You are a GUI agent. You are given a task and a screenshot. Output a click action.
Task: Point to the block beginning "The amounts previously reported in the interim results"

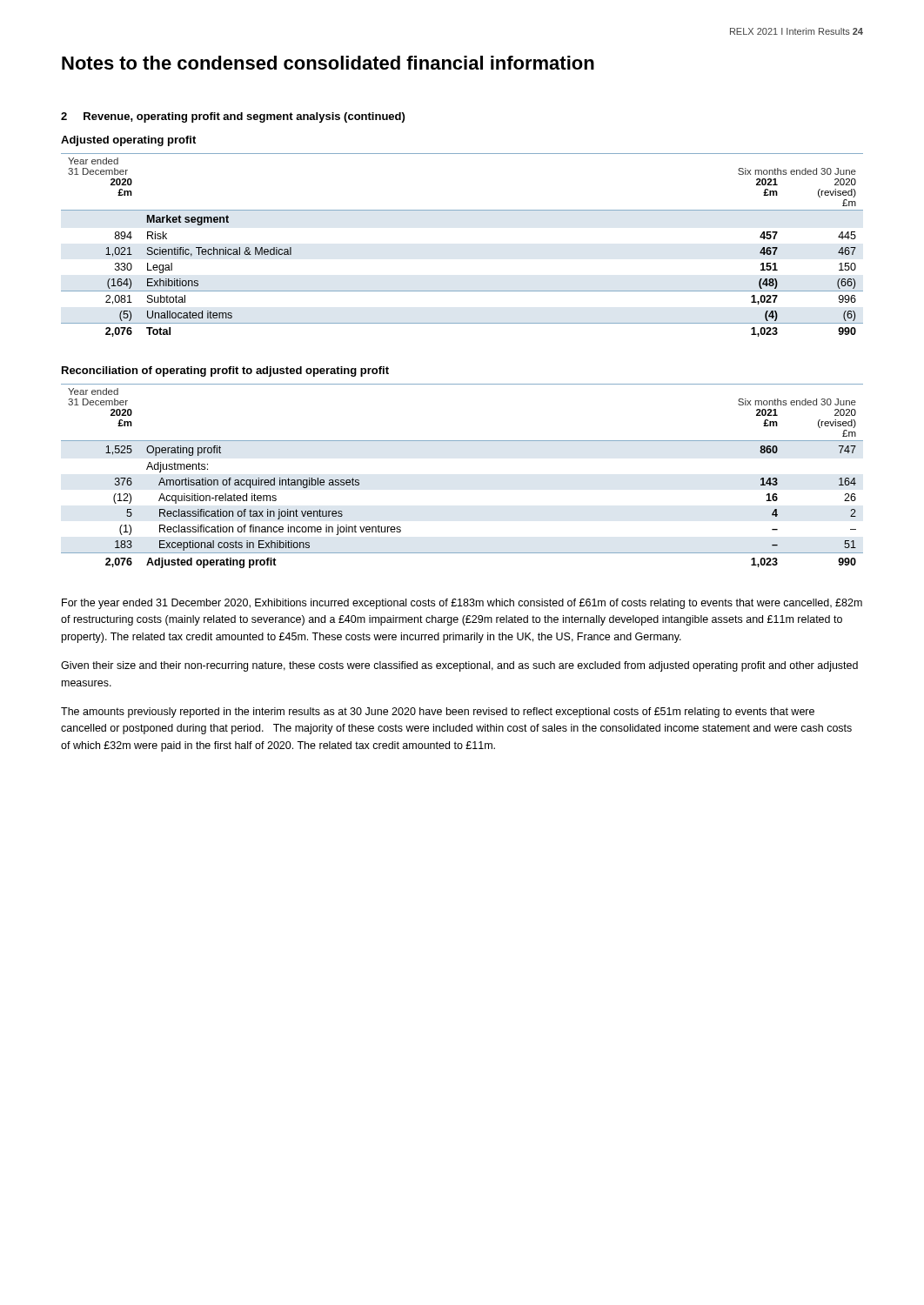(x=456, y=728)
